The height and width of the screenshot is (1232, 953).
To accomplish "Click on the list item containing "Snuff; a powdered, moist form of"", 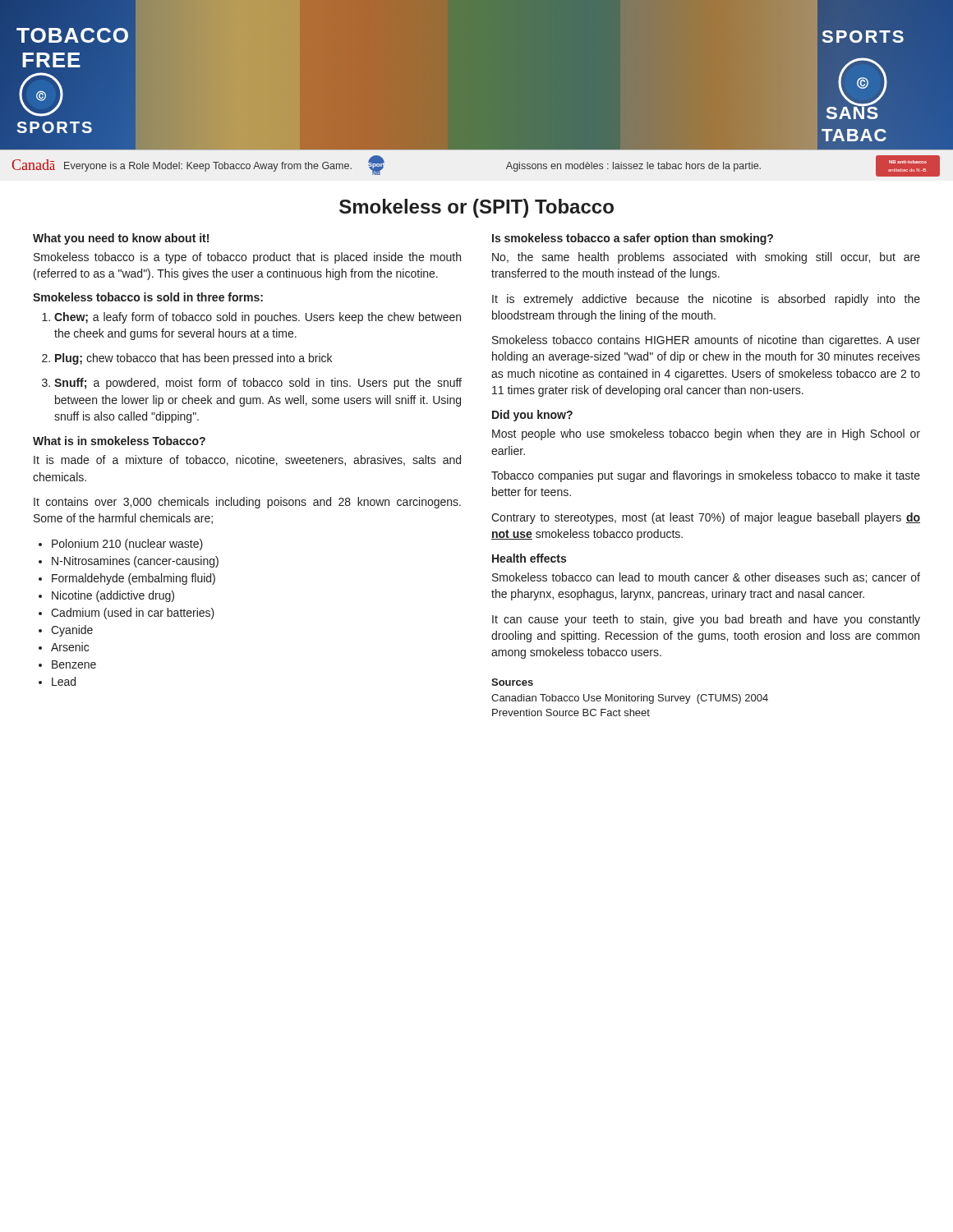I will (258, 400).
